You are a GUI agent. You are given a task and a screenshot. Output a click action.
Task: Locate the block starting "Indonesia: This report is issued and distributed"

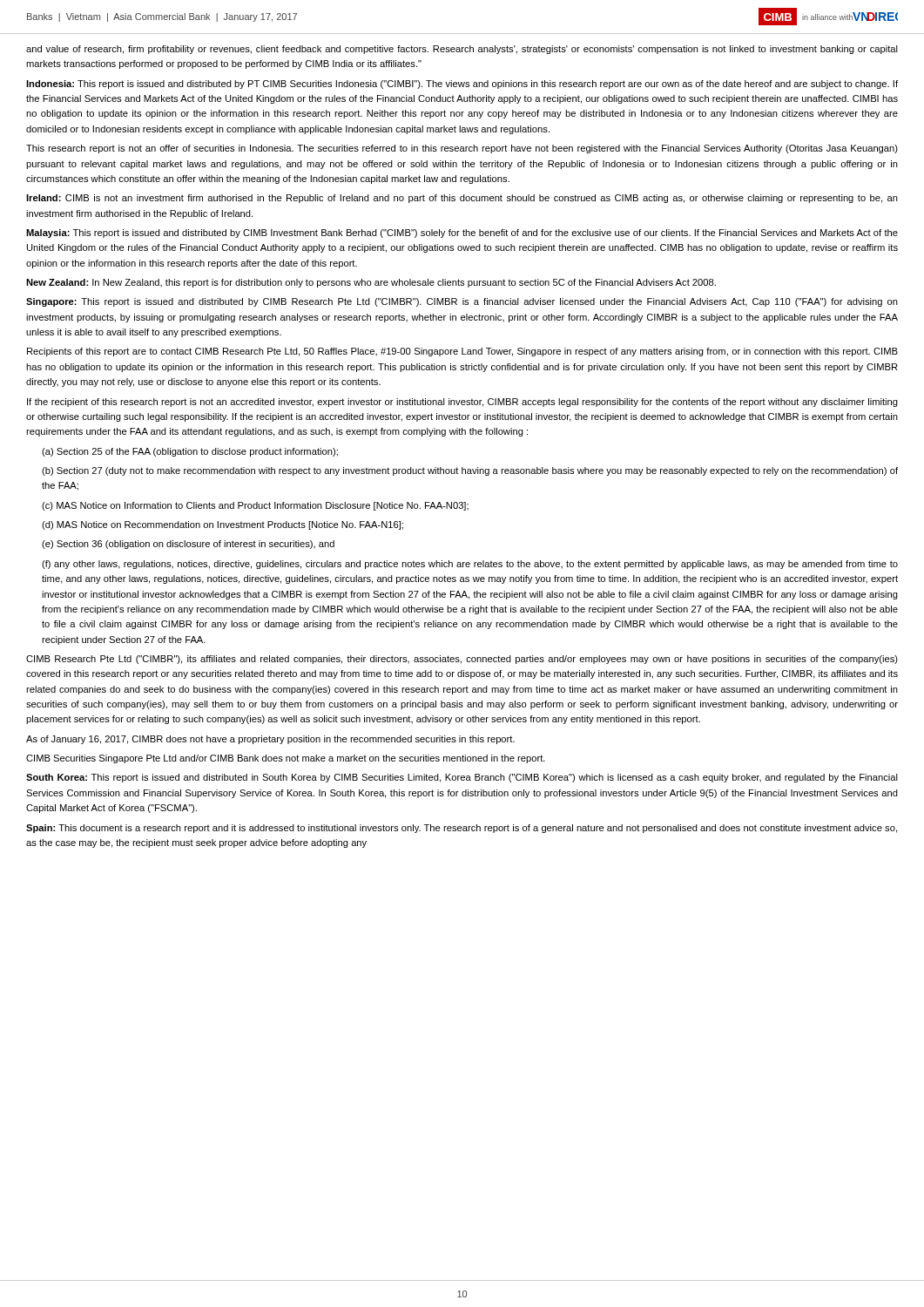click(x=462, y=107)
